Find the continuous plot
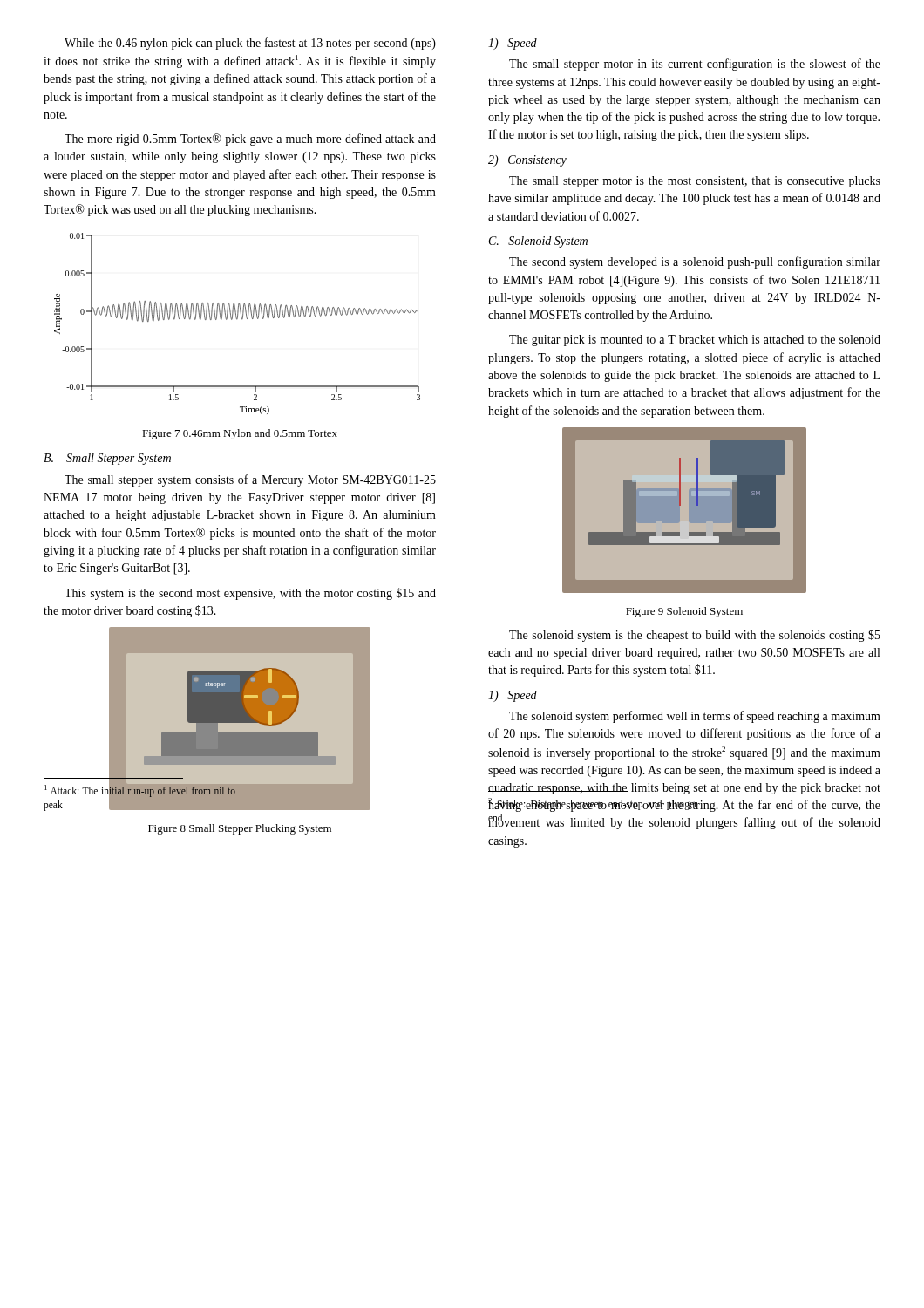Screen dimensions: 1308x924 [x=240, y=322]
